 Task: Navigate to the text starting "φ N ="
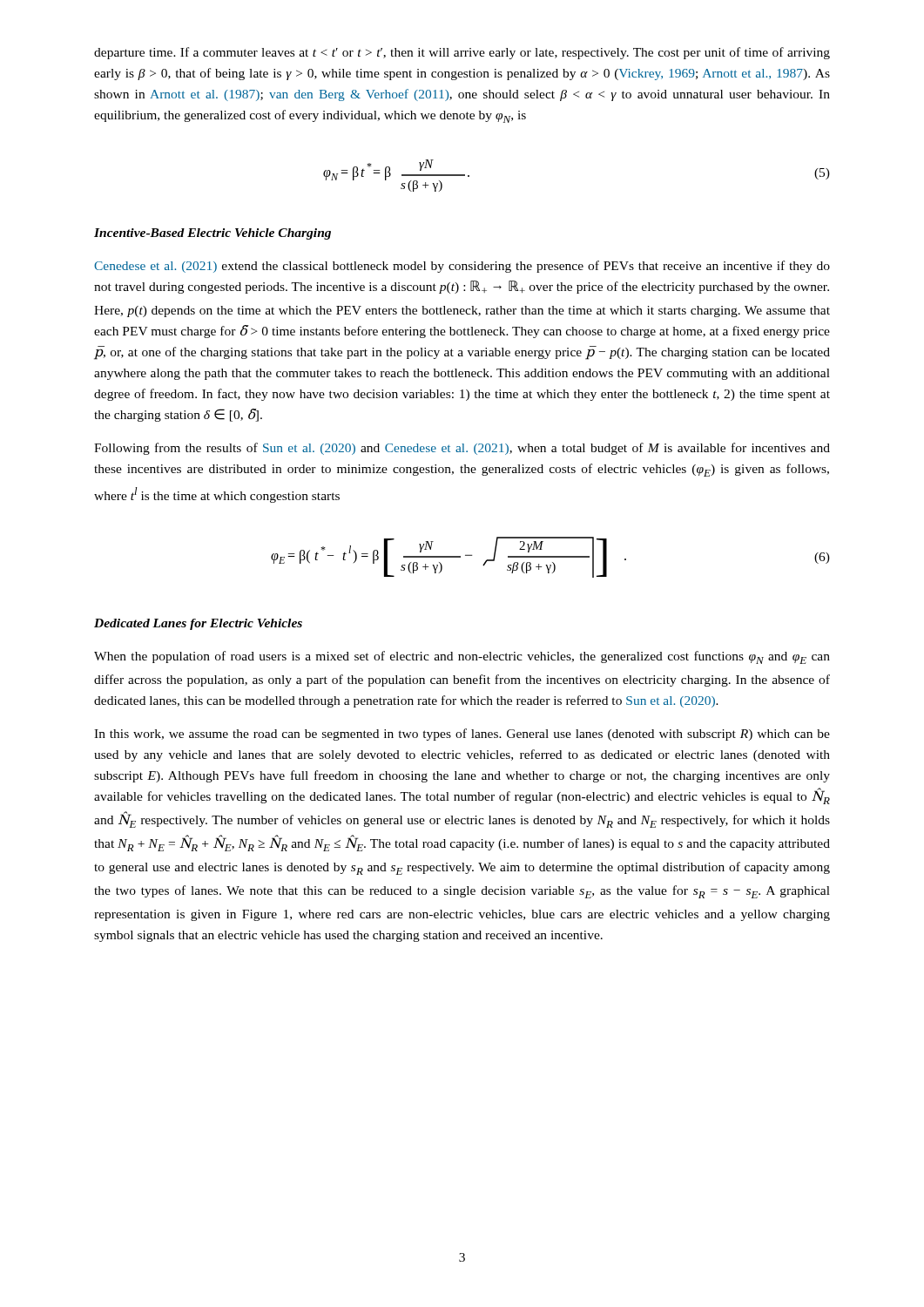[462, 173]
